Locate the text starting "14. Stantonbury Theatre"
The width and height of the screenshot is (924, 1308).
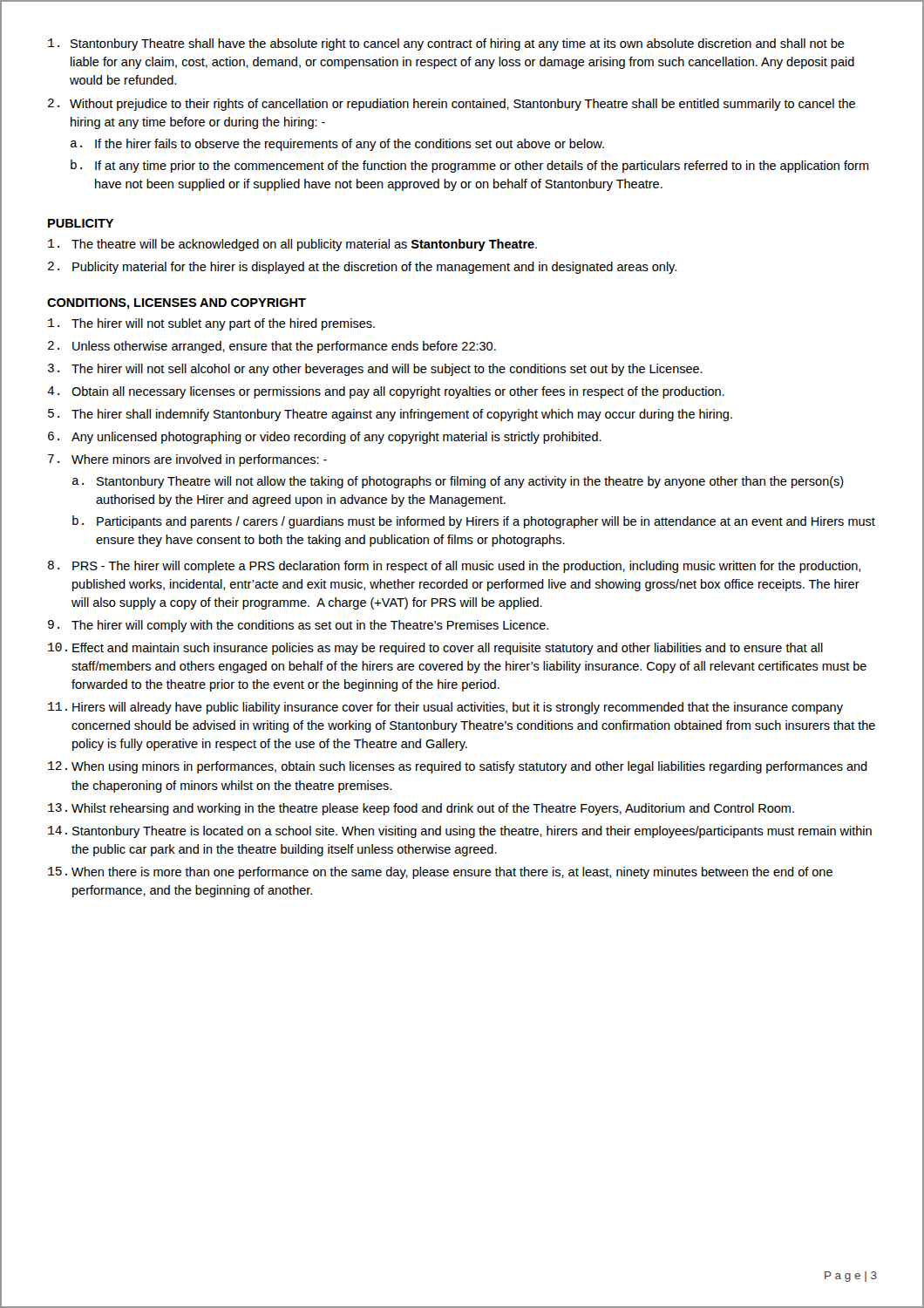pyautogui.click(x=462, y=840)
